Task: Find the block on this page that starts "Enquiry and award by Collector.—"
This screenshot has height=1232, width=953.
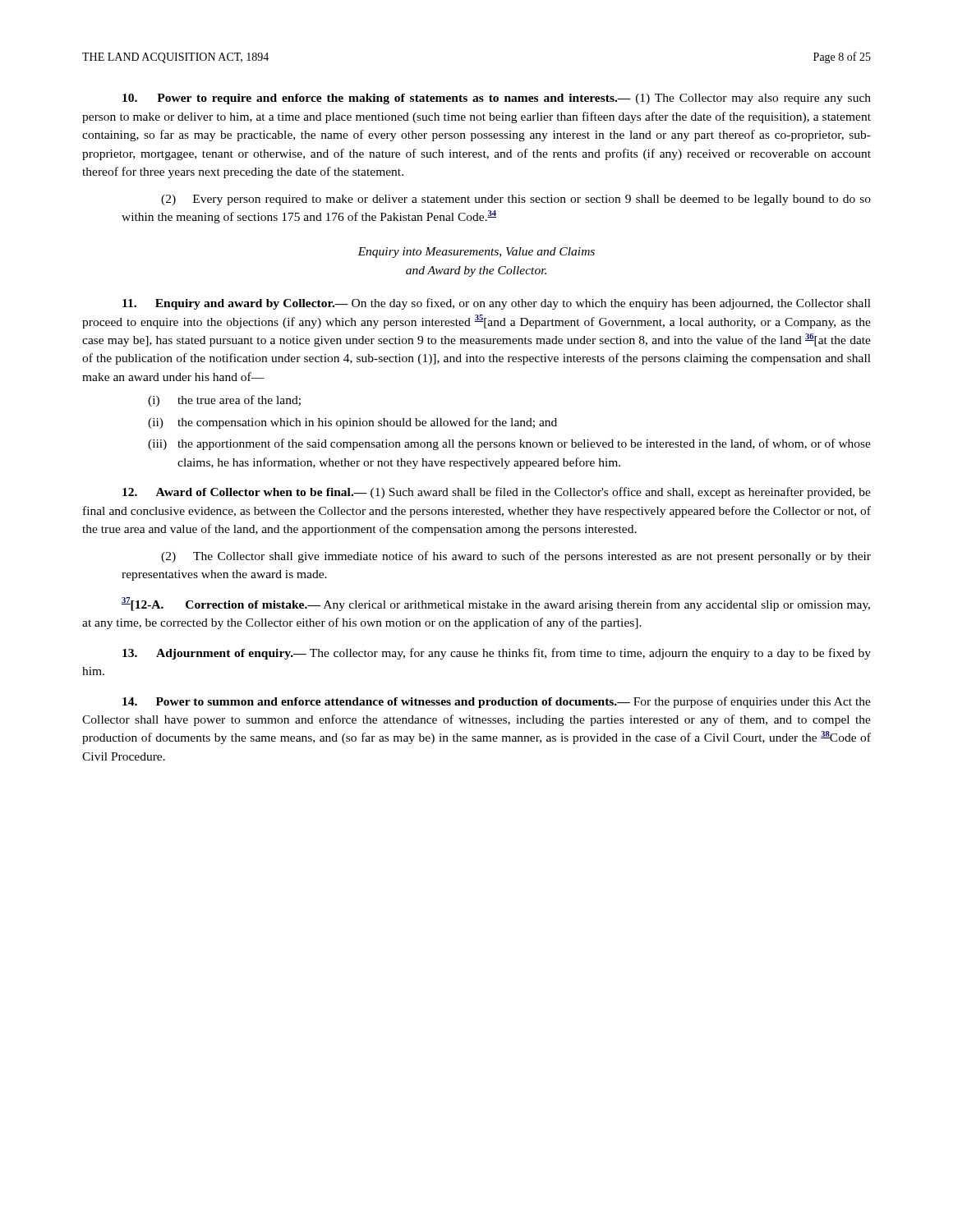Action: (497, 304)
